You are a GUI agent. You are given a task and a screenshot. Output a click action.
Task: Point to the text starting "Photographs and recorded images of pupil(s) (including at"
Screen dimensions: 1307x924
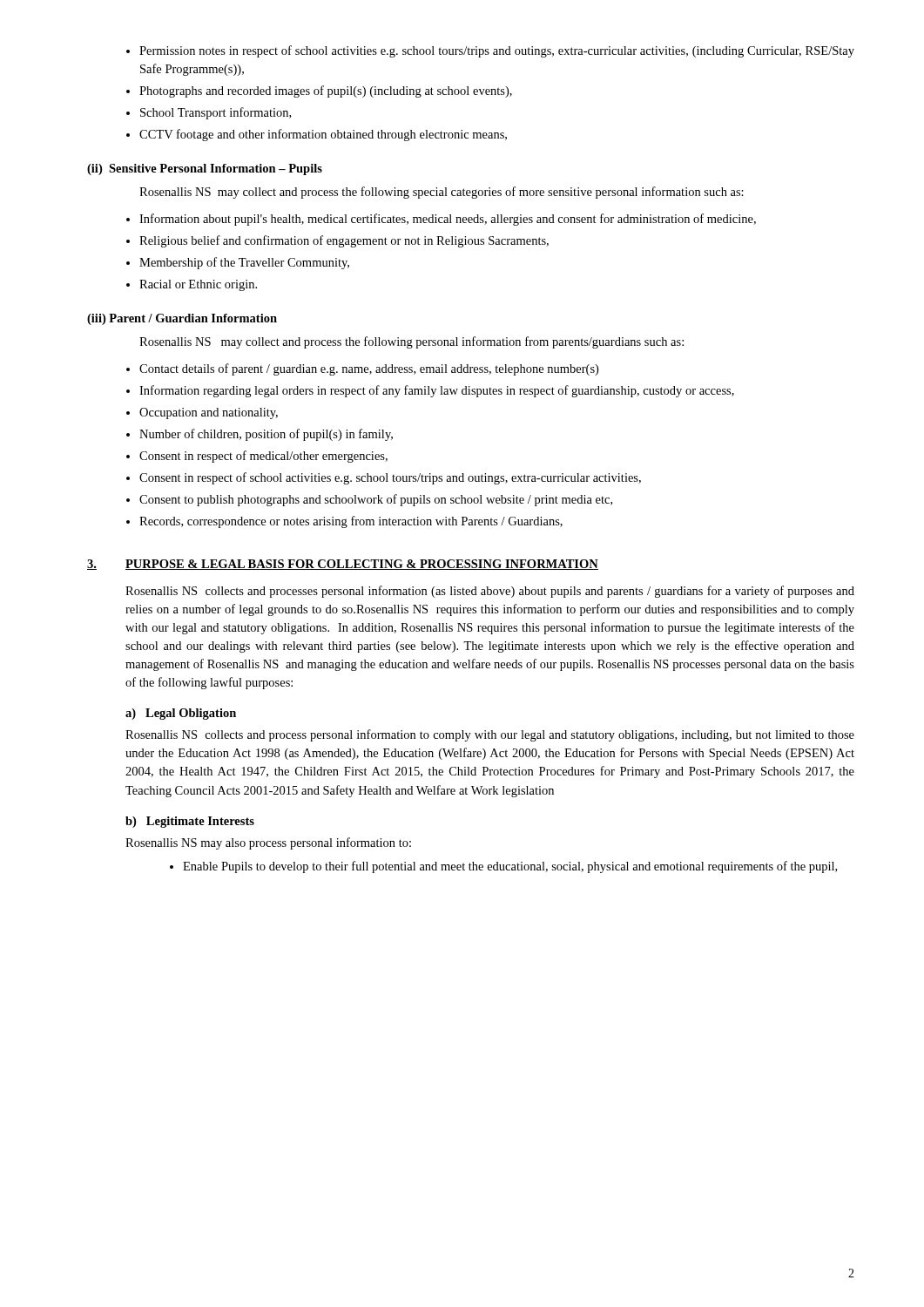(497, 91)
